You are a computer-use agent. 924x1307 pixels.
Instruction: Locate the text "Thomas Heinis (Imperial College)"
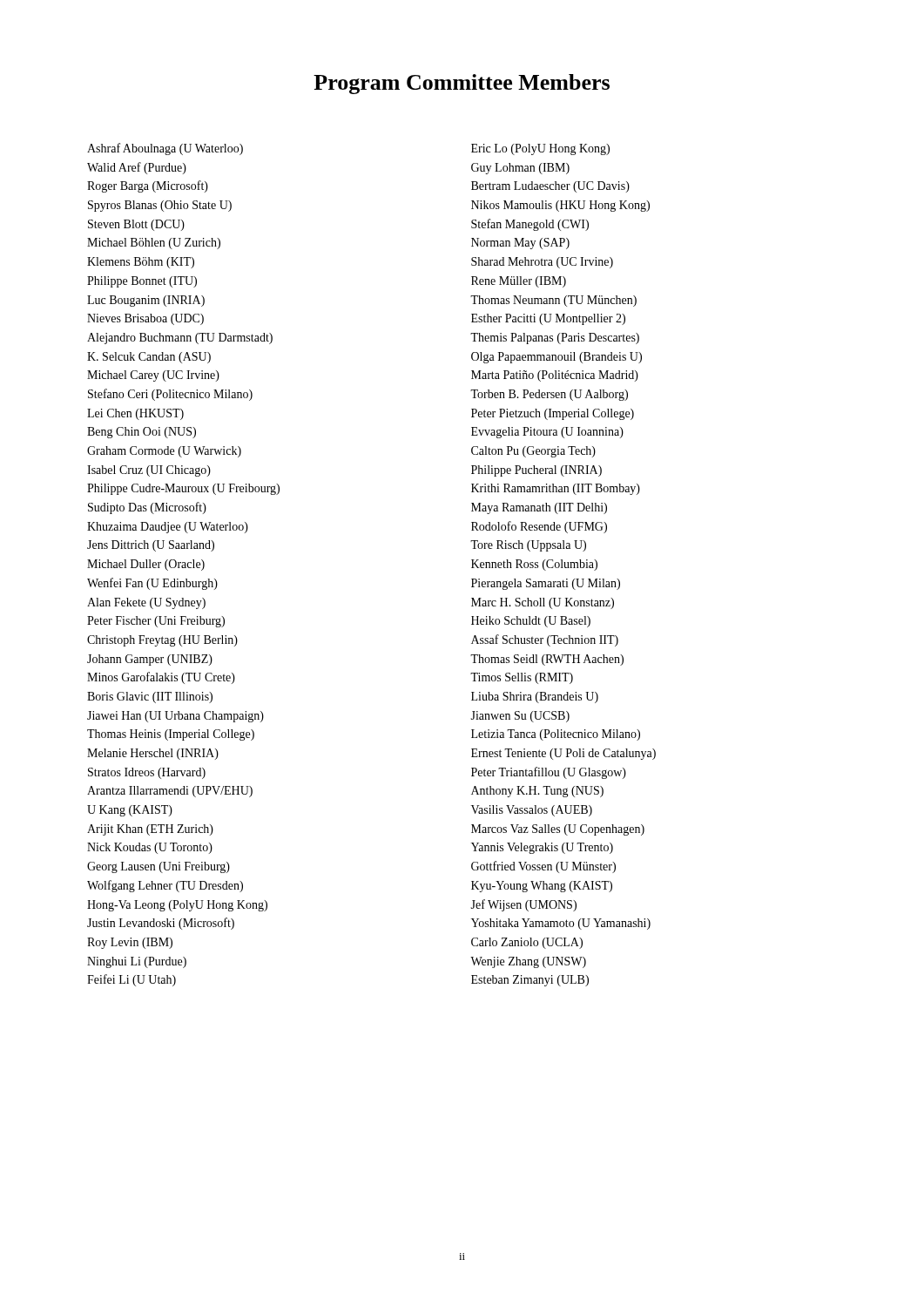(x=171, y=734)
